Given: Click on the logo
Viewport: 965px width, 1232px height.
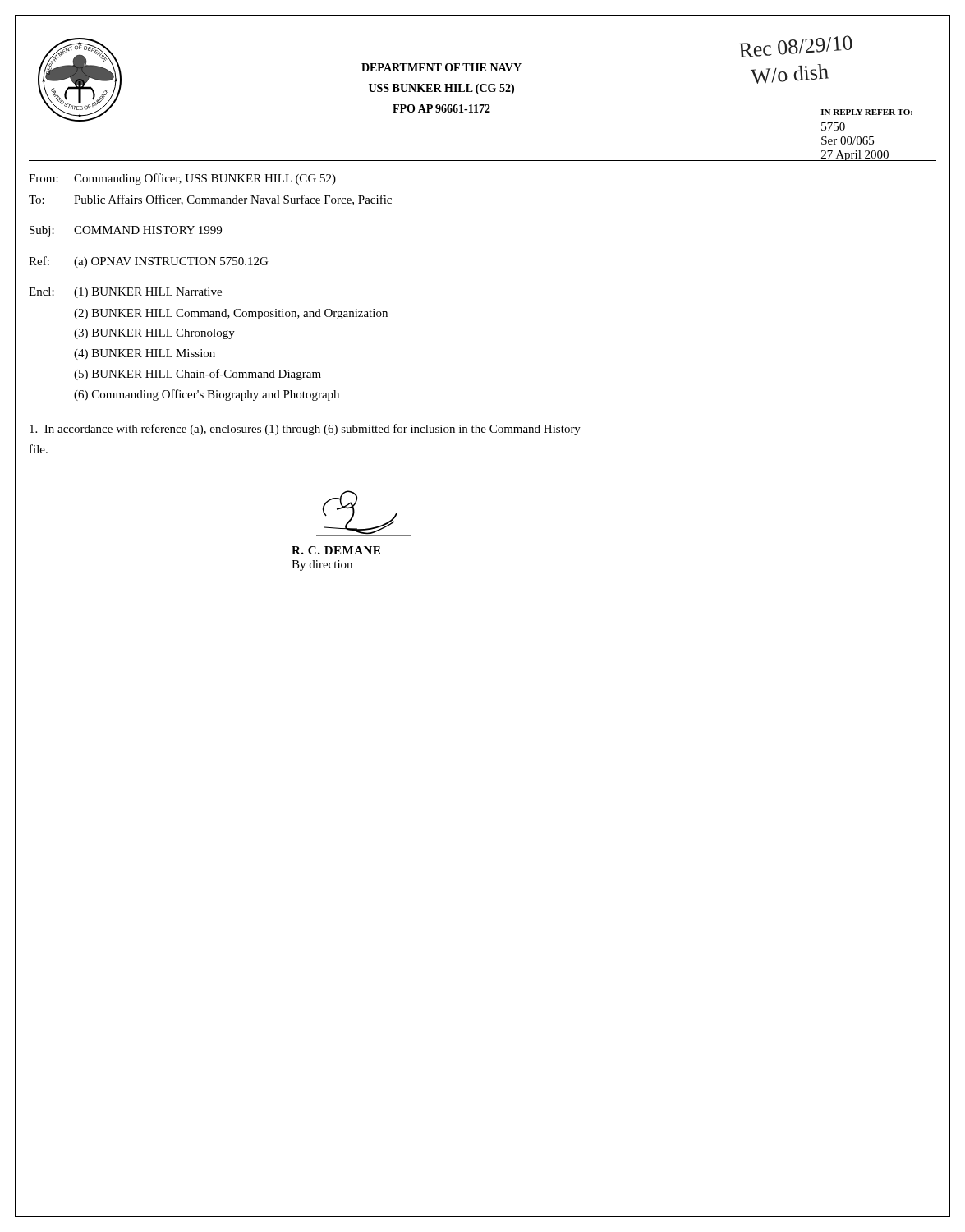Looking at the screenshot, I should coord(80,82).
